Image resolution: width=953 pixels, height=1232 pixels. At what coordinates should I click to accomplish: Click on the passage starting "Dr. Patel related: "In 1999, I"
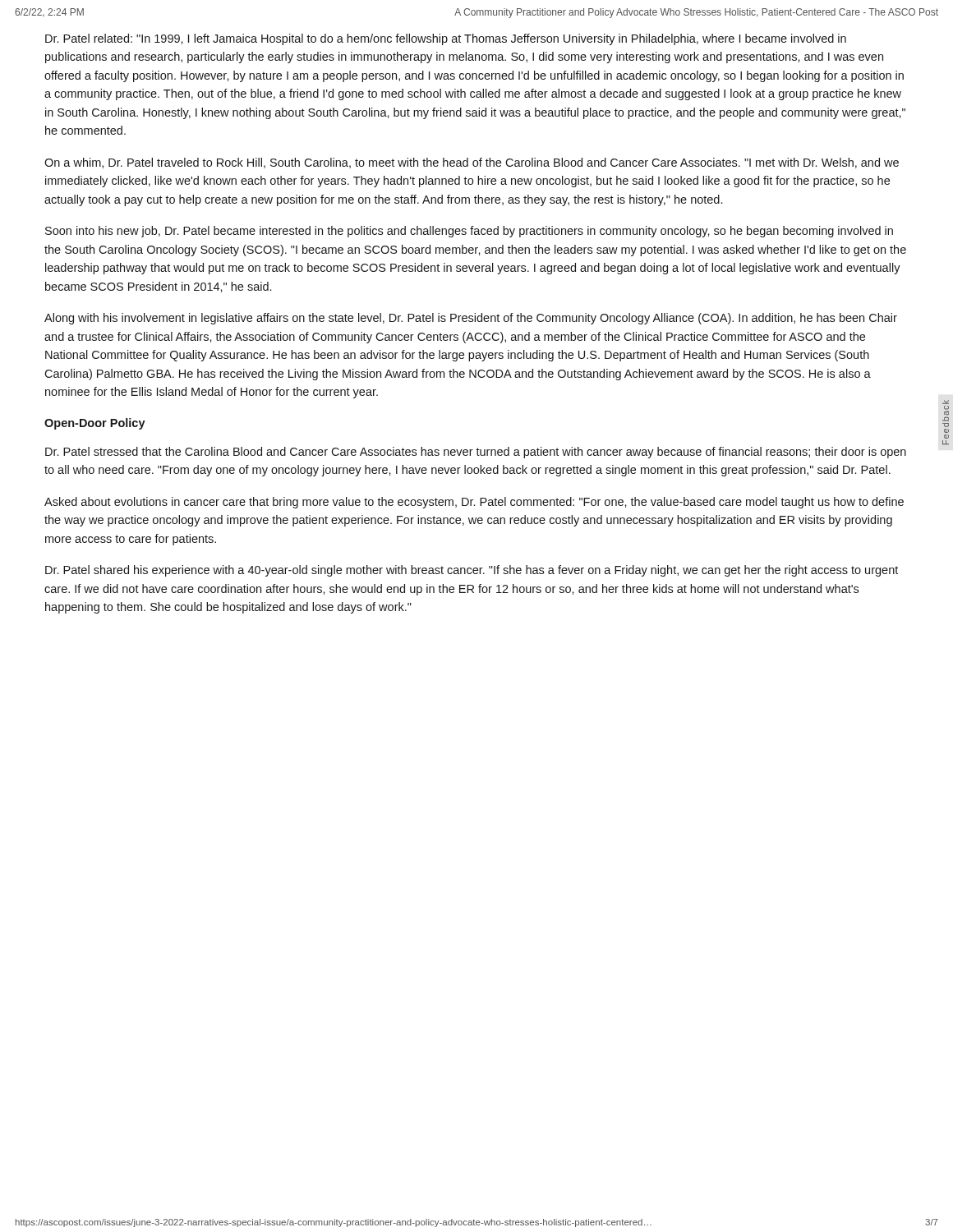[476, 85]
